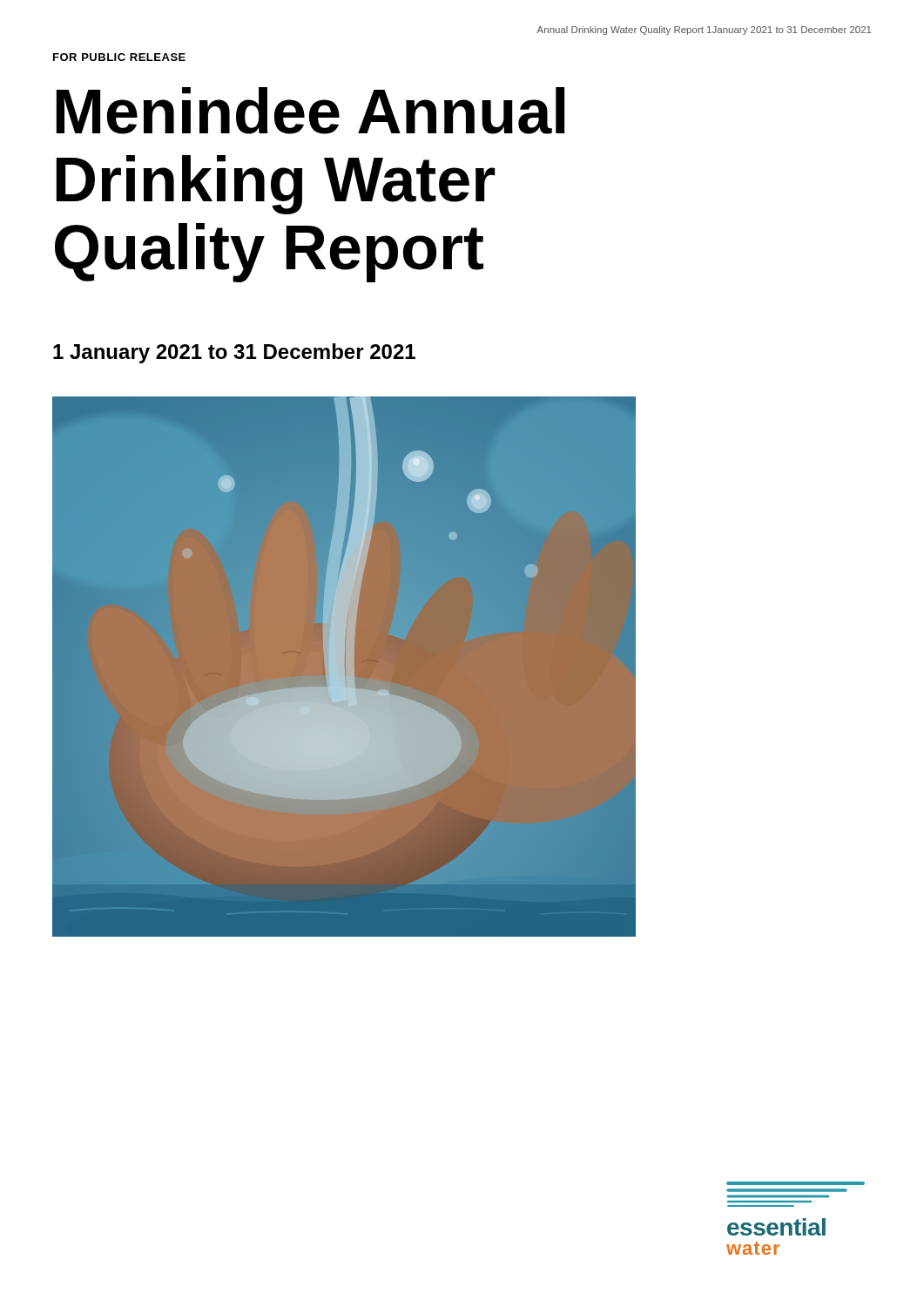
Task: Click where it says "FOR PUBLIC RELEASE"
Action: [x=119, y=57]
